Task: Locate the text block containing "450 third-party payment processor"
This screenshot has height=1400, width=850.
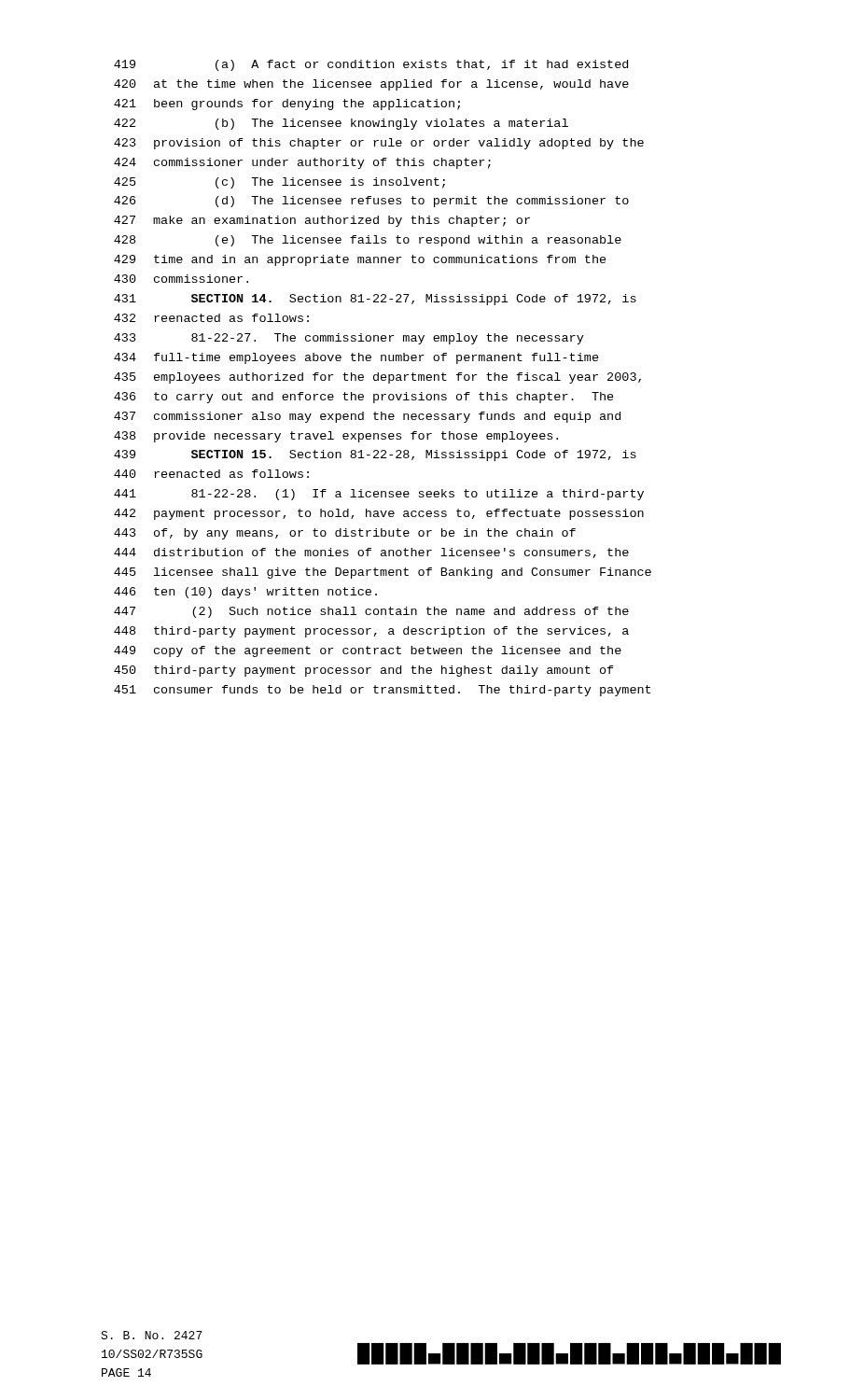Action: tap(442, 671)
